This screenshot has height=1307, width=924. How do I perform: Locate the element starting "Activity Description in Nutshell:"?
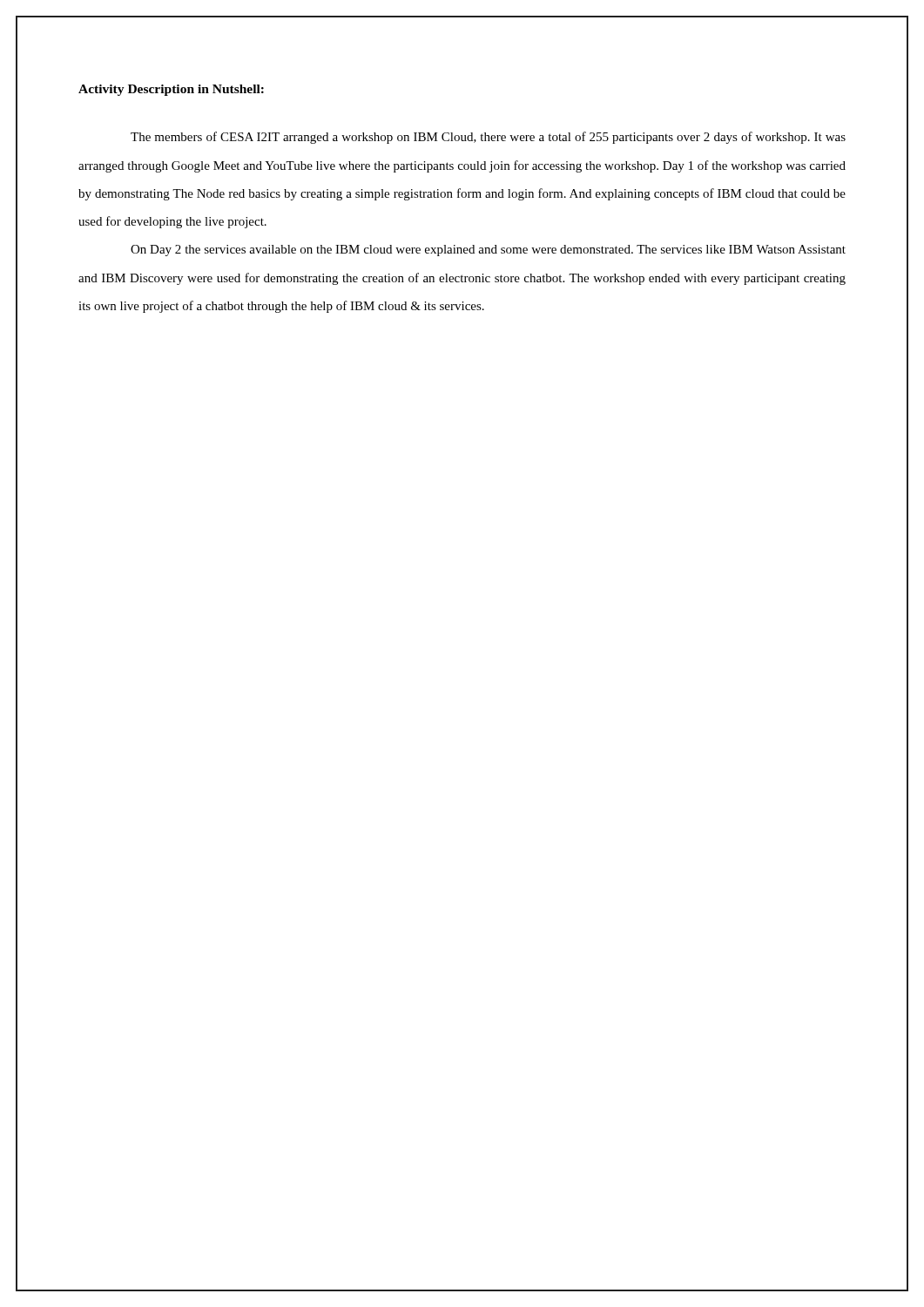172,88
